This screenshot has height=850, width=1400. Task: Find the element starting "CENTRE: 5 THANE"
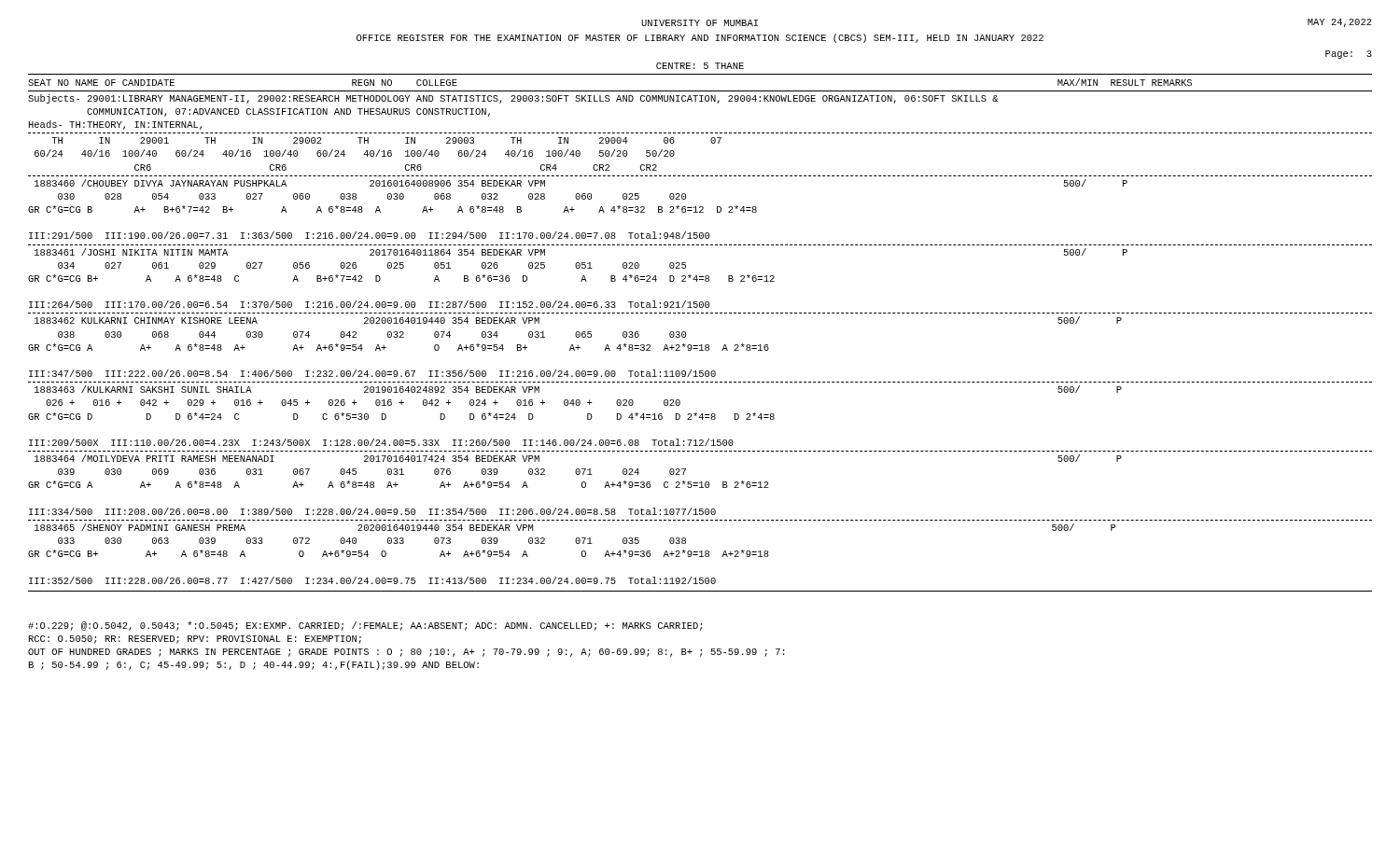(700, 66)
